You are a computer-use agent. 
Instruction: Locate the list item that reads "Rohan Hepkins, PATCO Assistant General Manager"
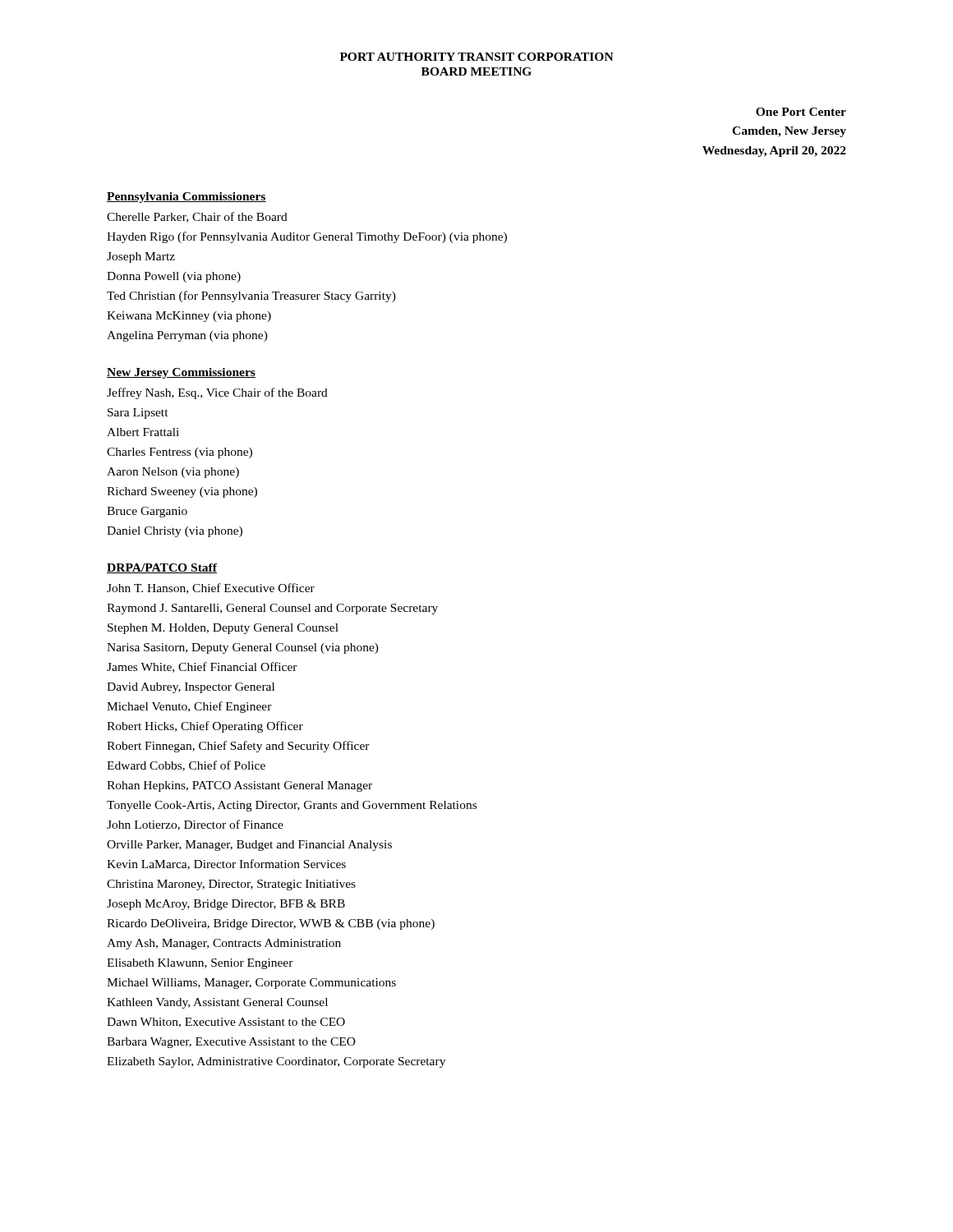240,785
